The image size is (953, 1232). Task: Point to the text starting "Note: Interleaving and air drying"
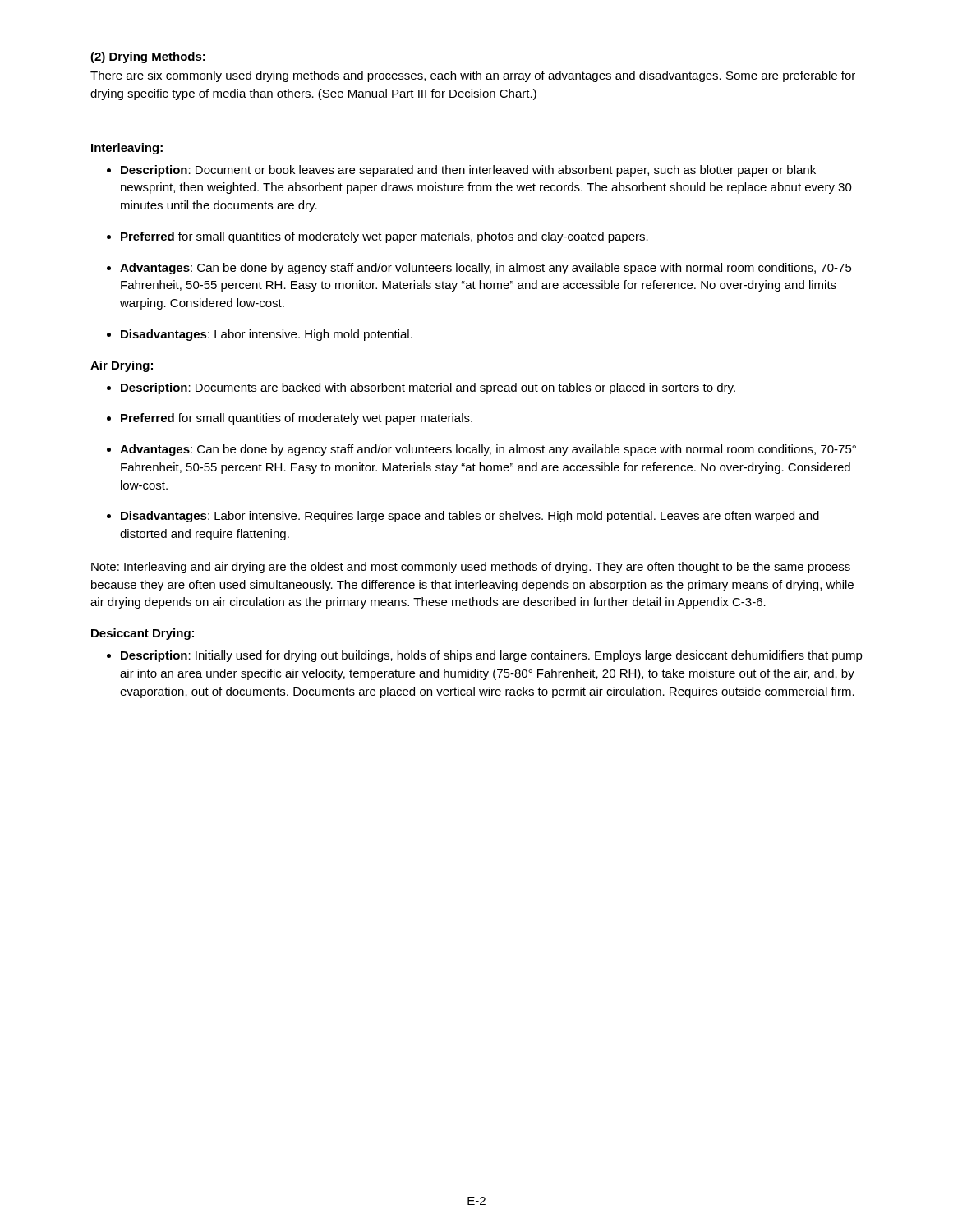point(472,584)
